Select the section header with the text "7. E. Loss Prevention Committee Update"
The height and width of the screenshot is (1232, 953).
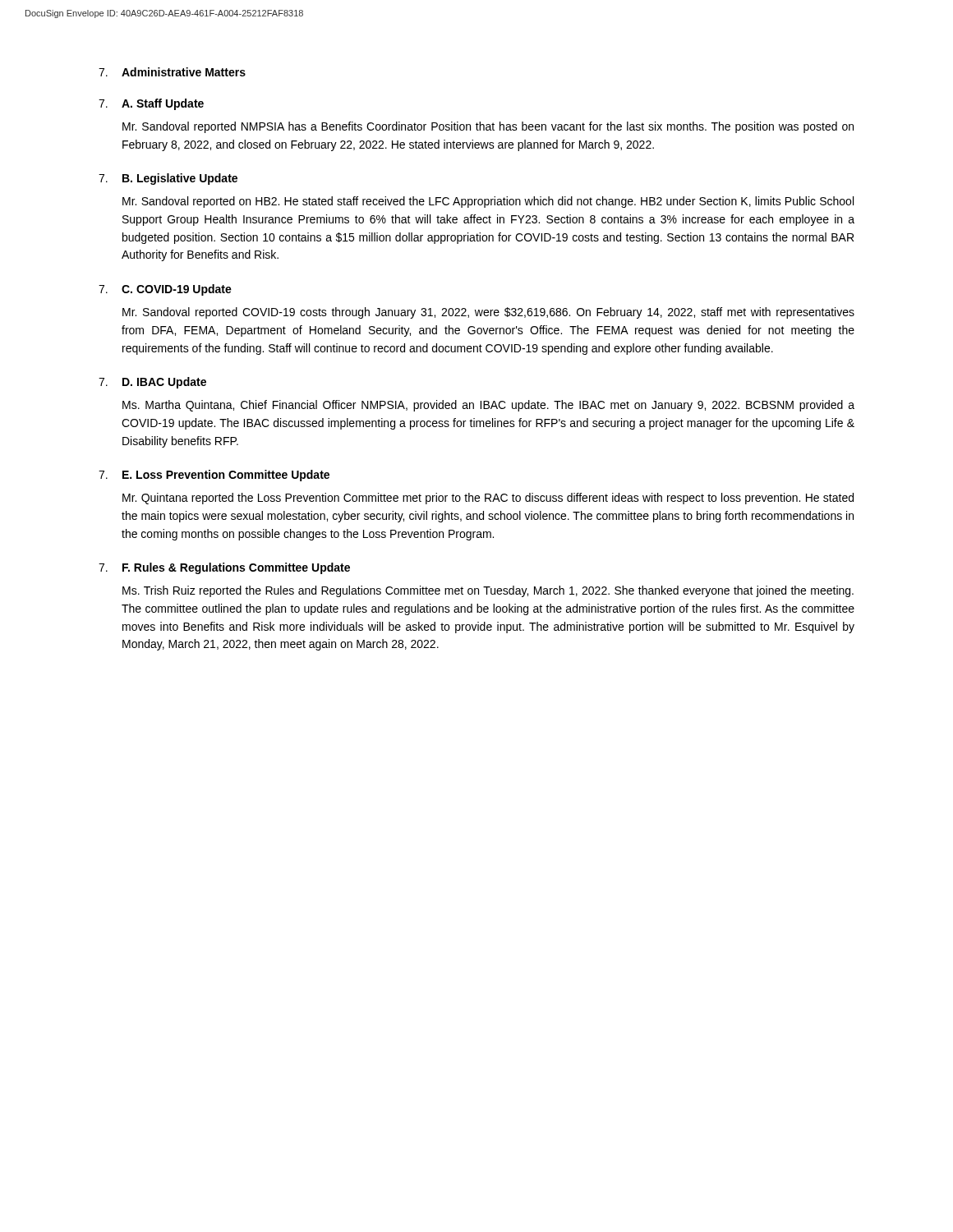click(214, 475)
